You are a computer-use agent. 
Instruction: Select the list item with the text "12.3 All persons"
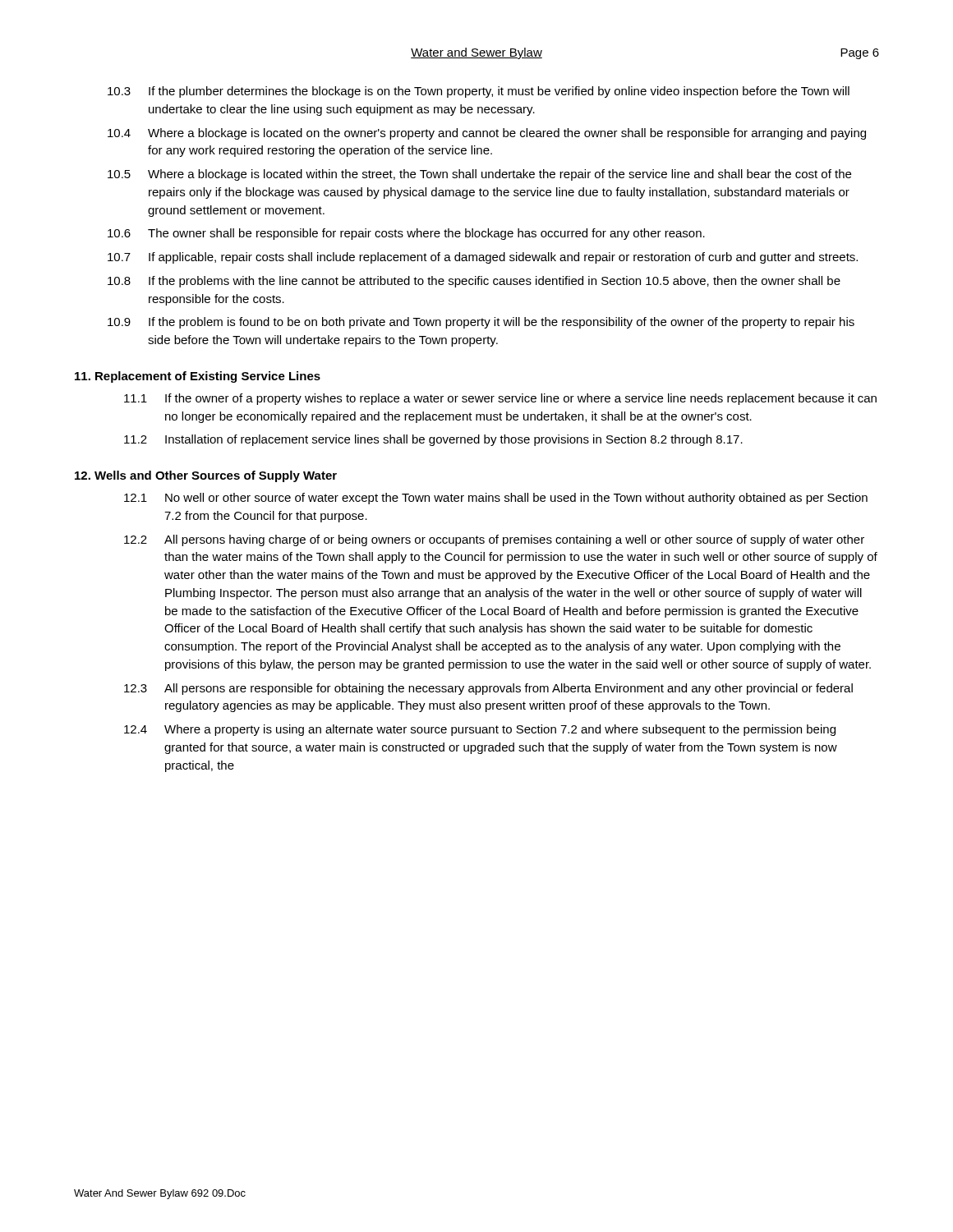coord(476,697)
